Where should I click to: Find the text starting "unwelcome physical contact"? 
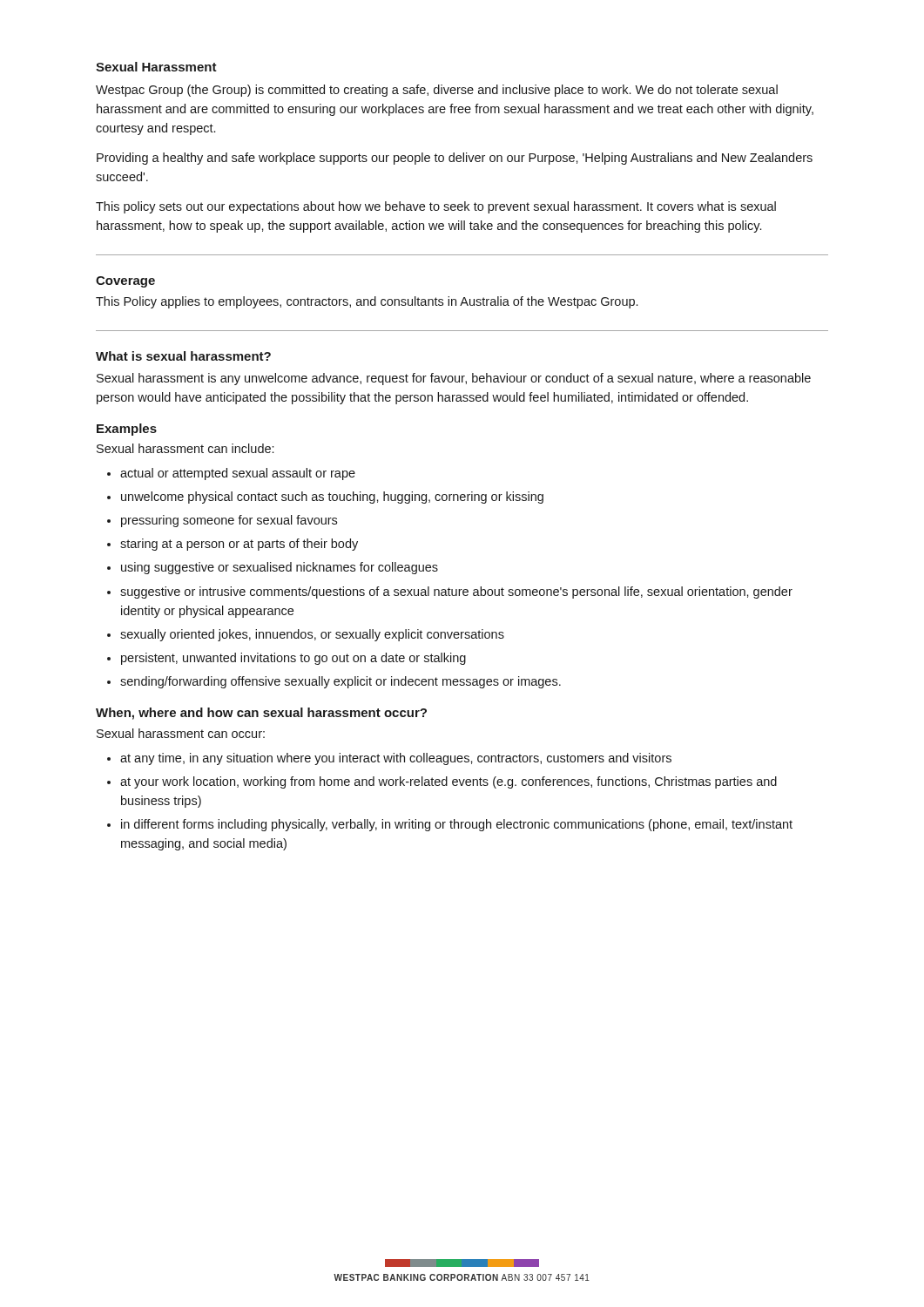tap(332, 497)
